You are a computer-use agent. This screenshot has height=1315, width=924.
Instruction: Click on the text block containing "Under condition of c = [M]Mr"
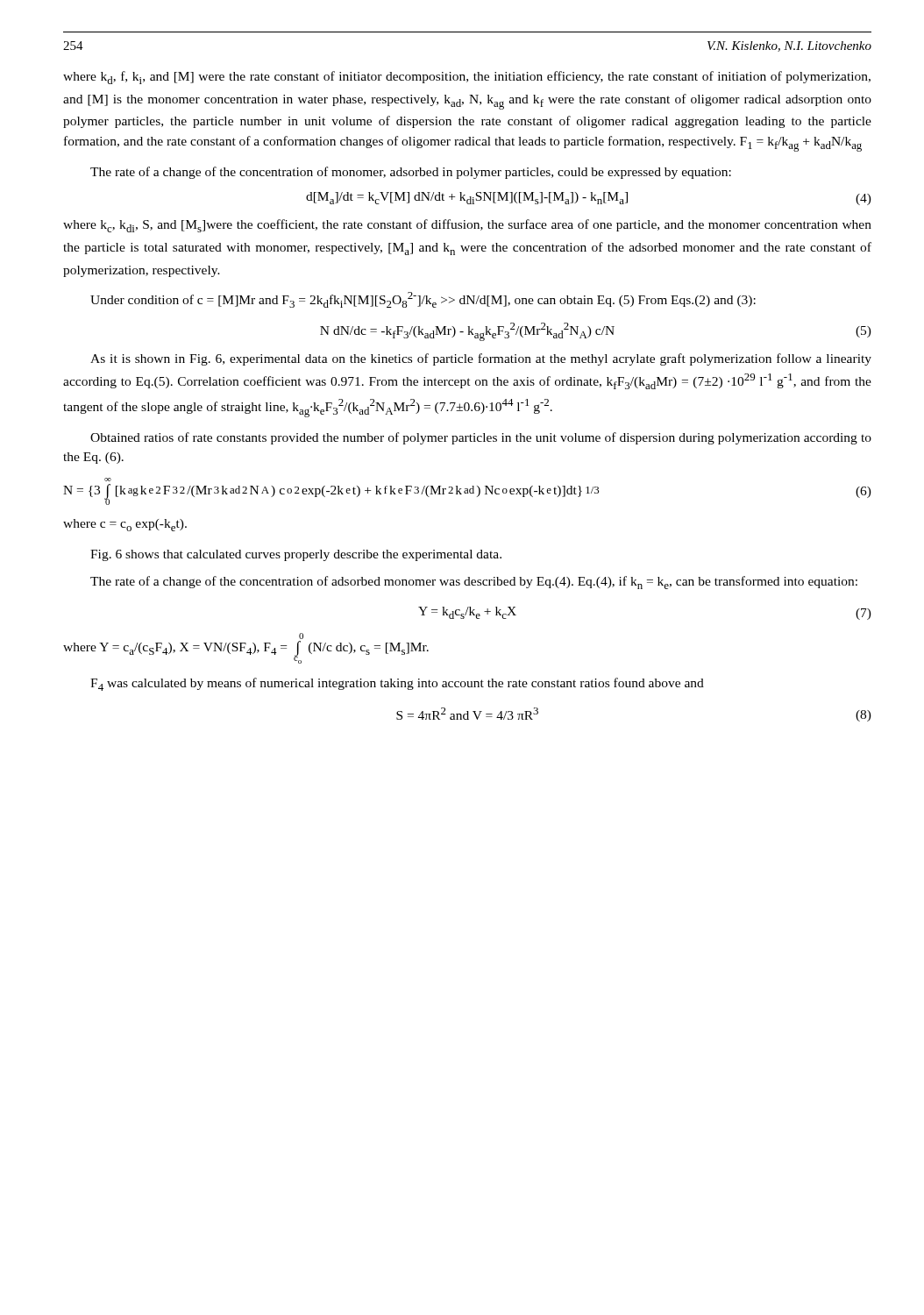(x=467, y=300)
